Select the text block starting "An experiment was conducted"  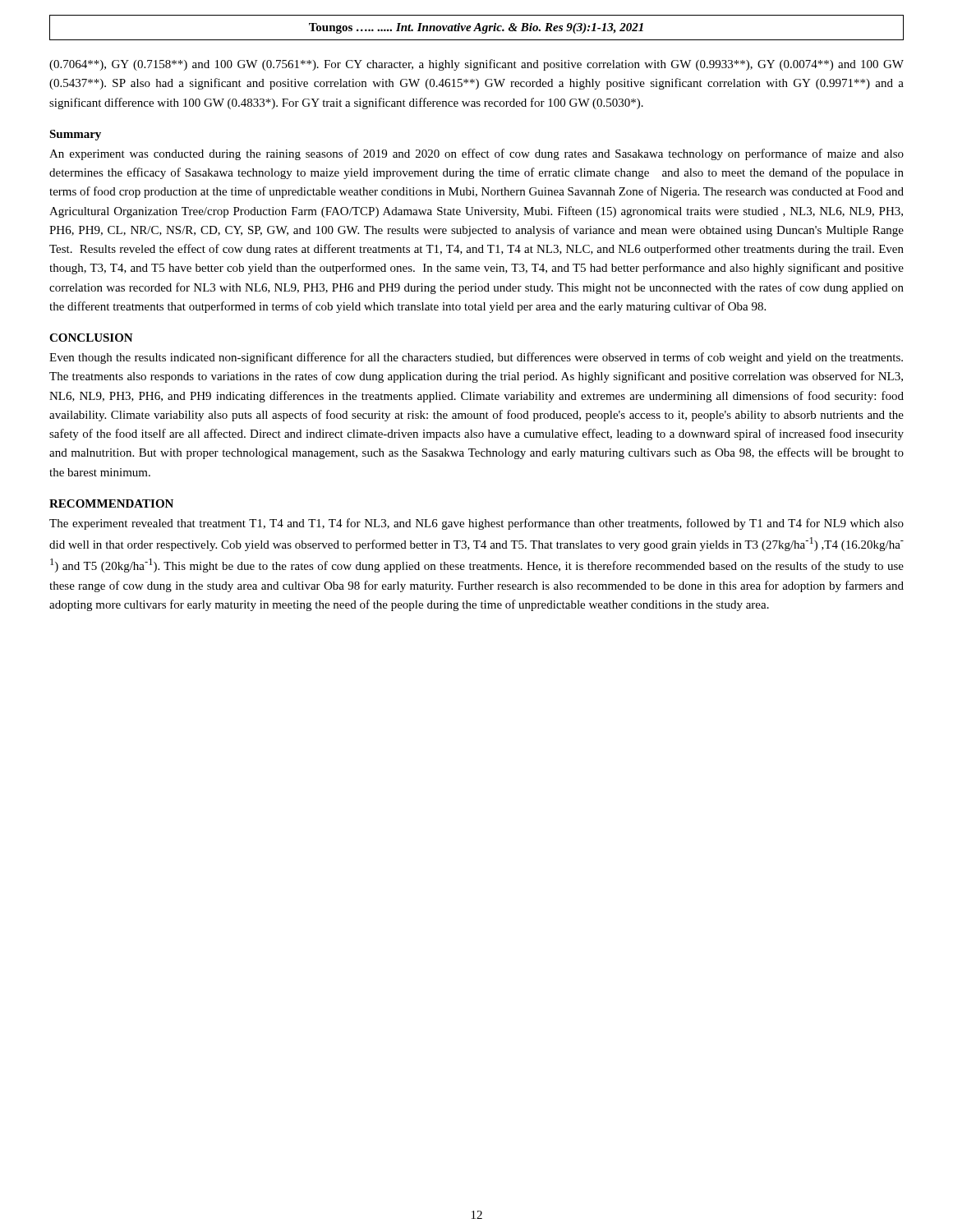(476, 230)
